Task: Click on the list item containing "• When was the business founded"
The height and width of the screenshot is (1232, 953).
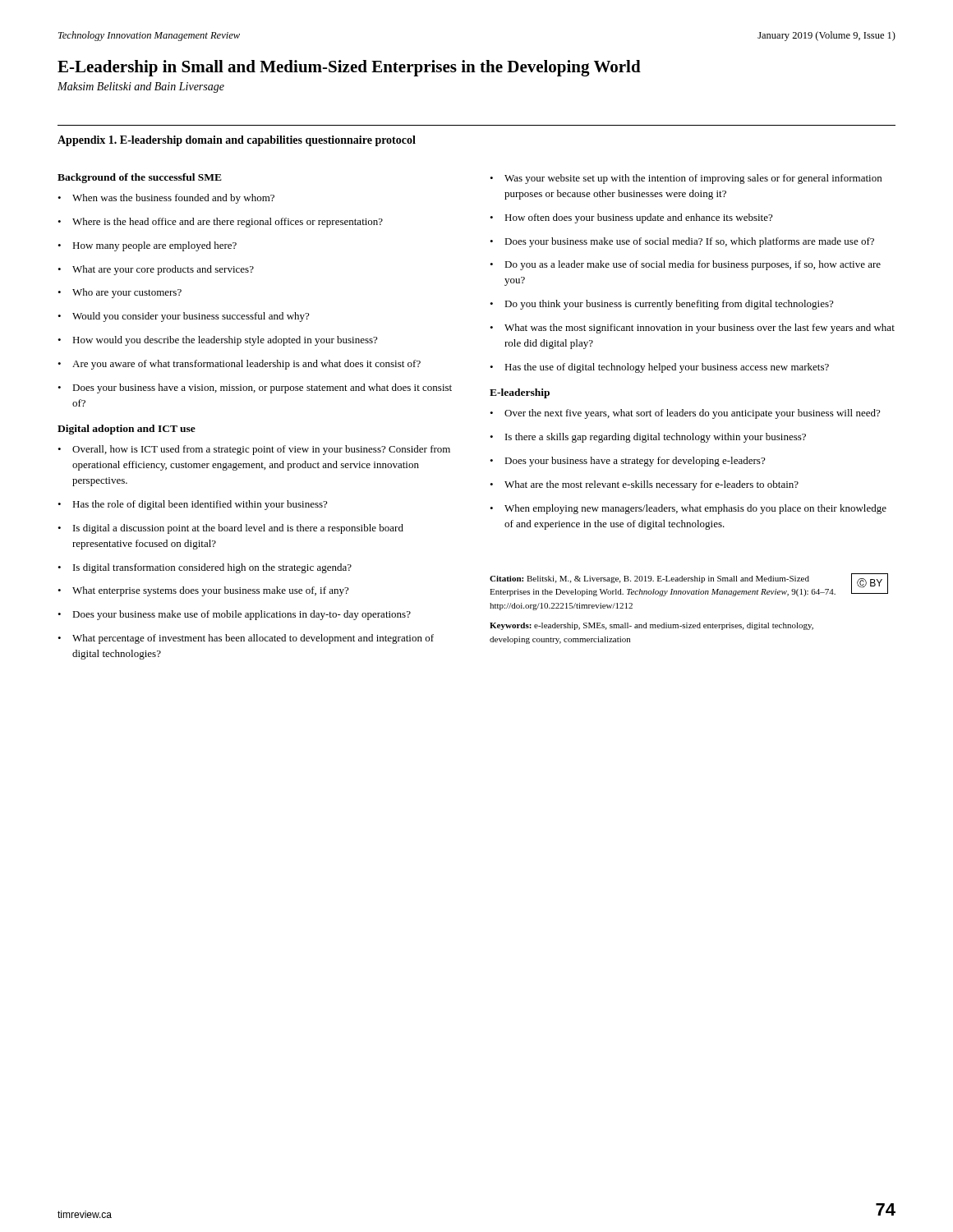Action: click(260, 198)
